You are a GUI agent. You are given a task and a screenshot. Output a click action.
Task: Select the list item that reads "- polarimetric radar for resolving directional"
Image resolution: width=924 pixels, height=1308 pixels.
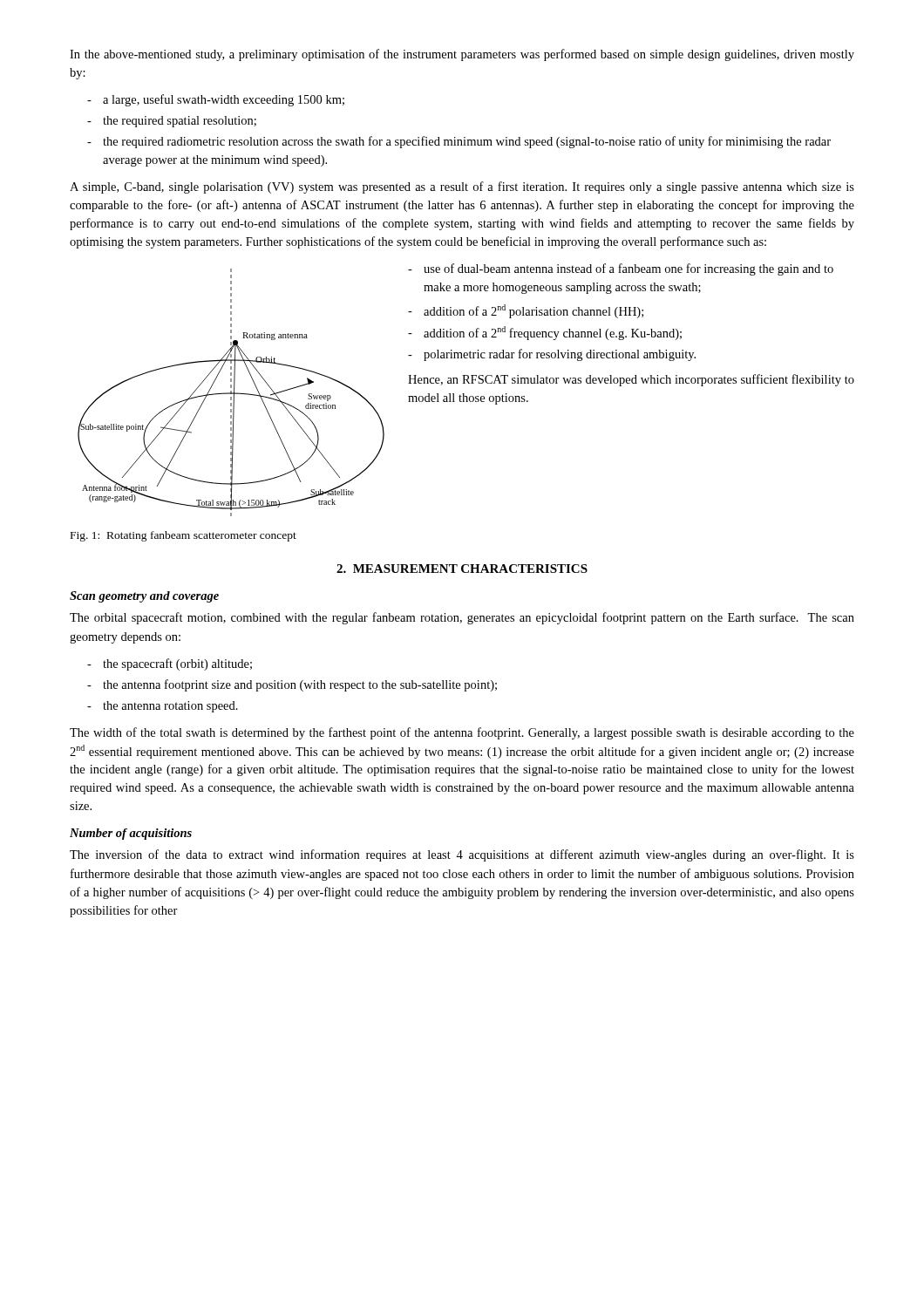pyautogui.click(x=552, y=354)
